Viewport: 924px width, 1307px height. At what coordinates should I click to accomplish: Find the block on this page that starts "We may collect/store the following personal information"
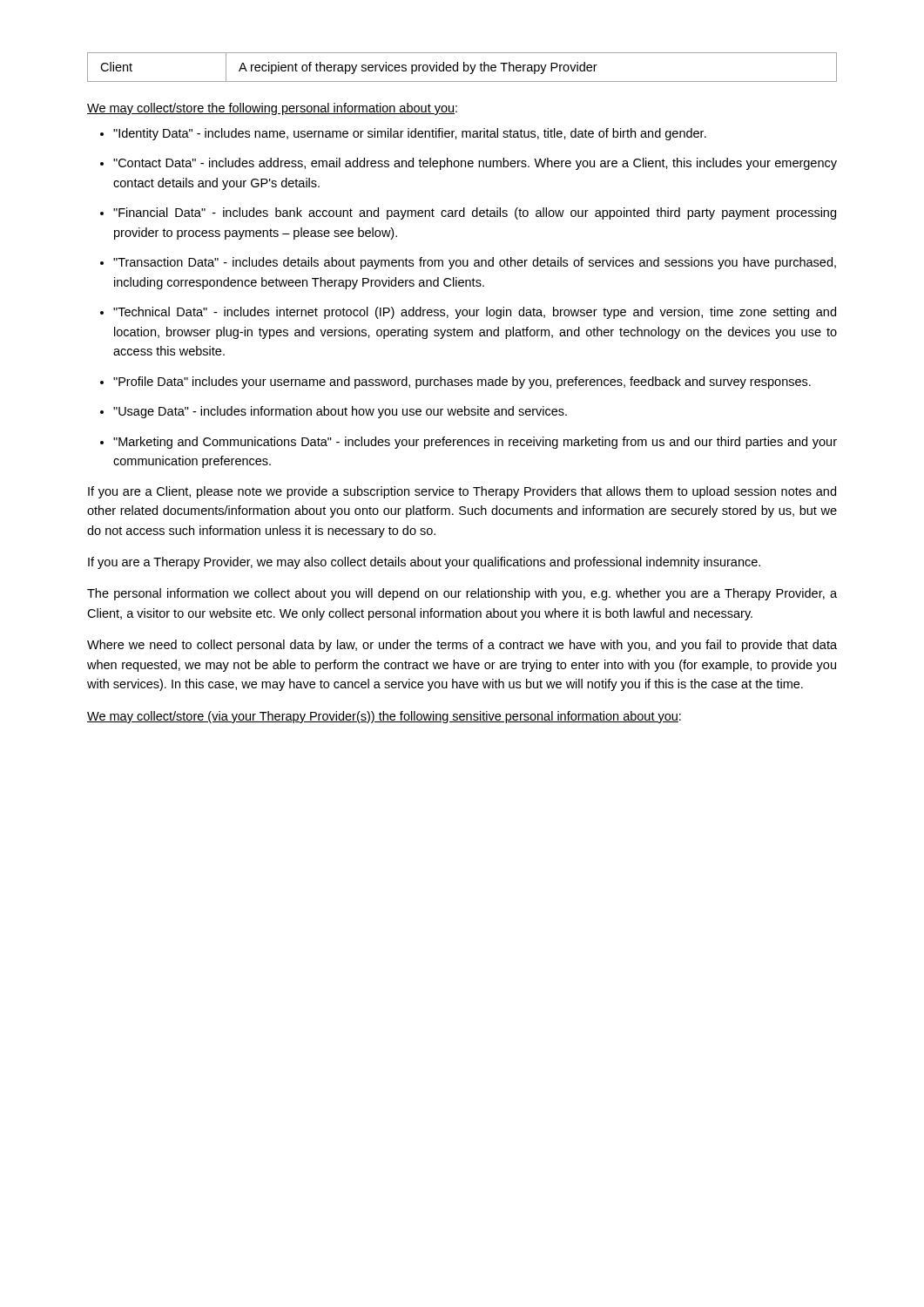pos(273,108)
